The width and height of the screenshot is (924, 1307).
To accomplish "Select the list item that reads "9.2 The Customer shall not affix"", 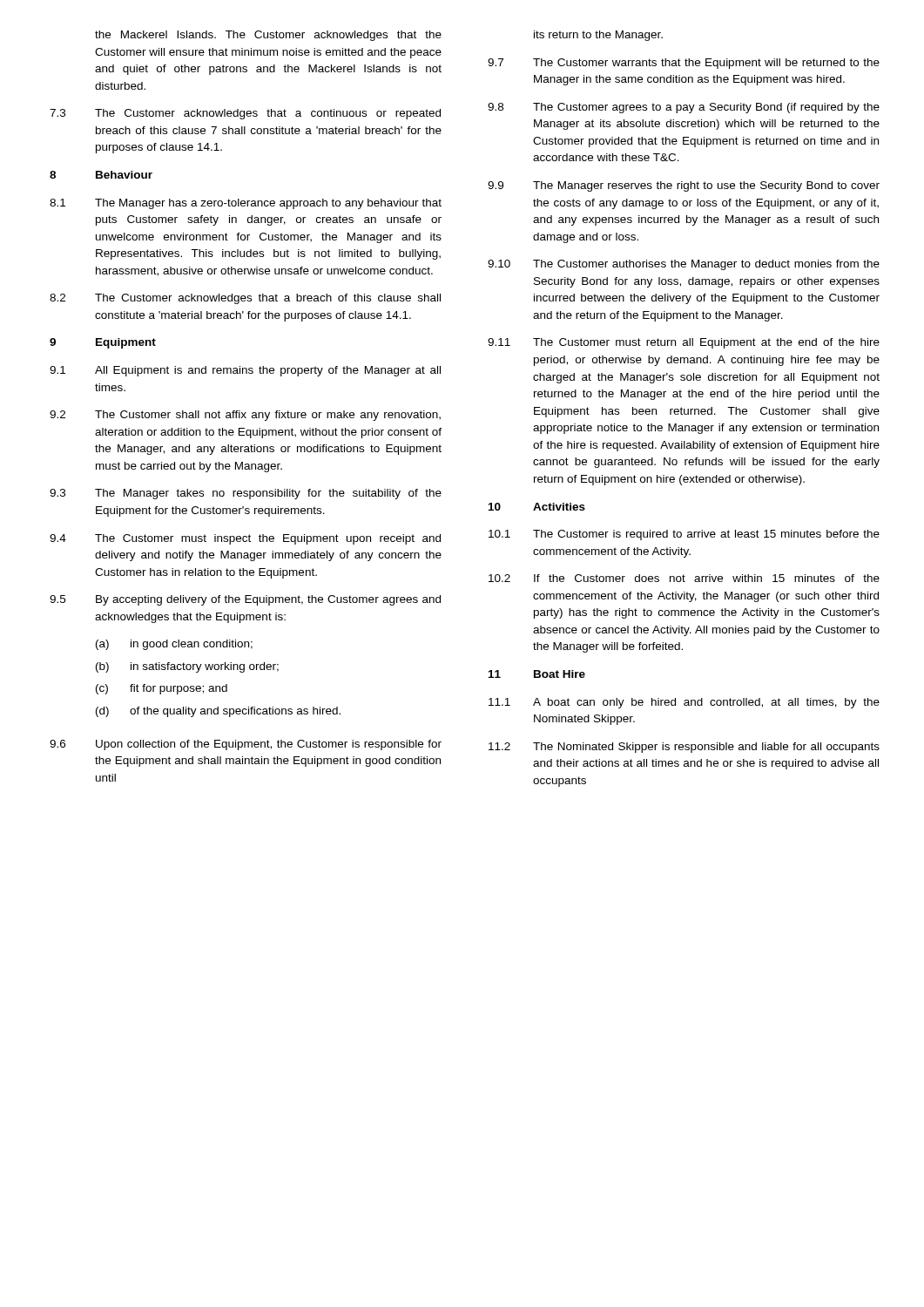I will [x=246, y=440].
